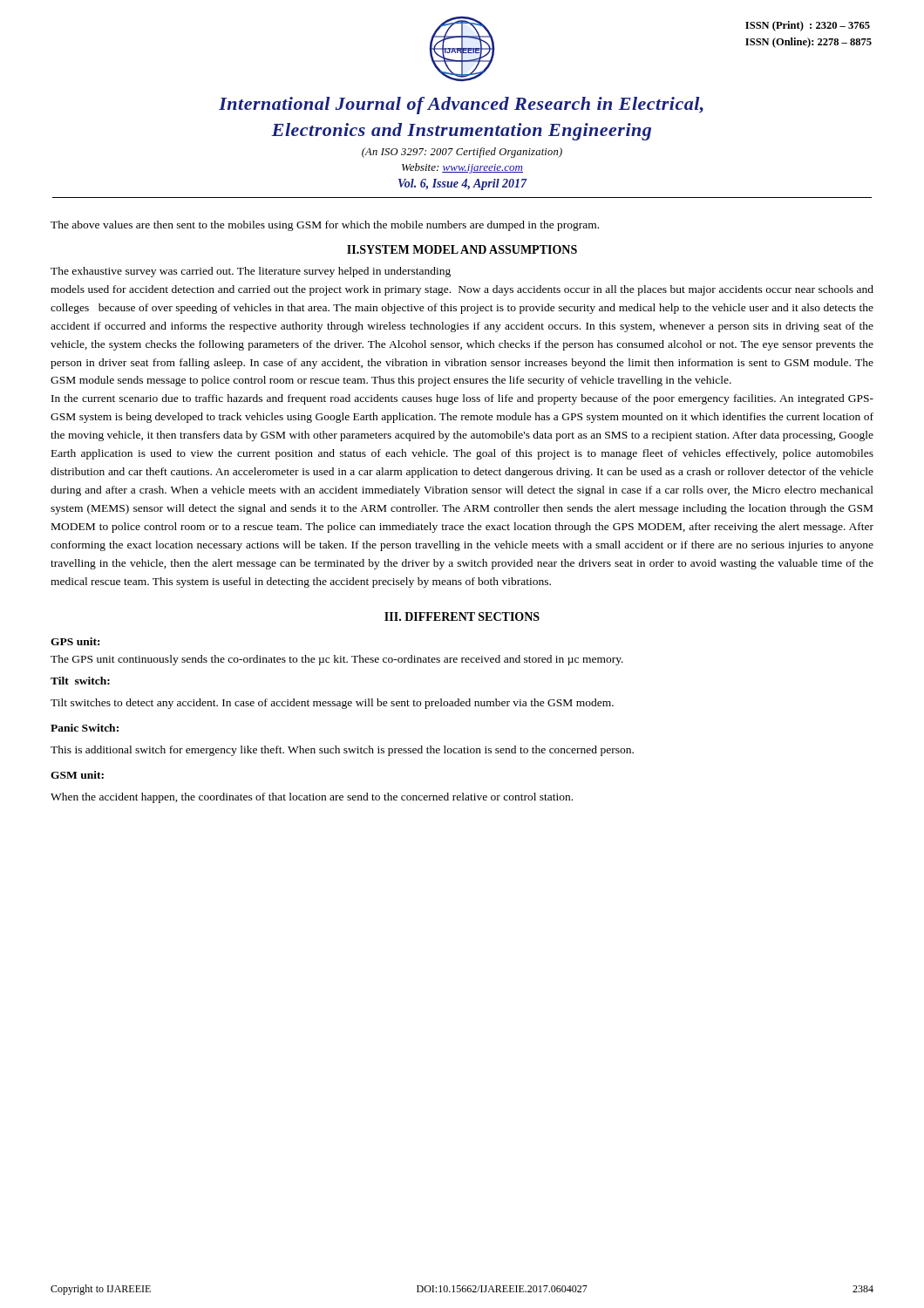The height and width of the screenshot is (1308, 924).
Task: Click on the block starting "GPS unit: The"
Action: point(75,641)
